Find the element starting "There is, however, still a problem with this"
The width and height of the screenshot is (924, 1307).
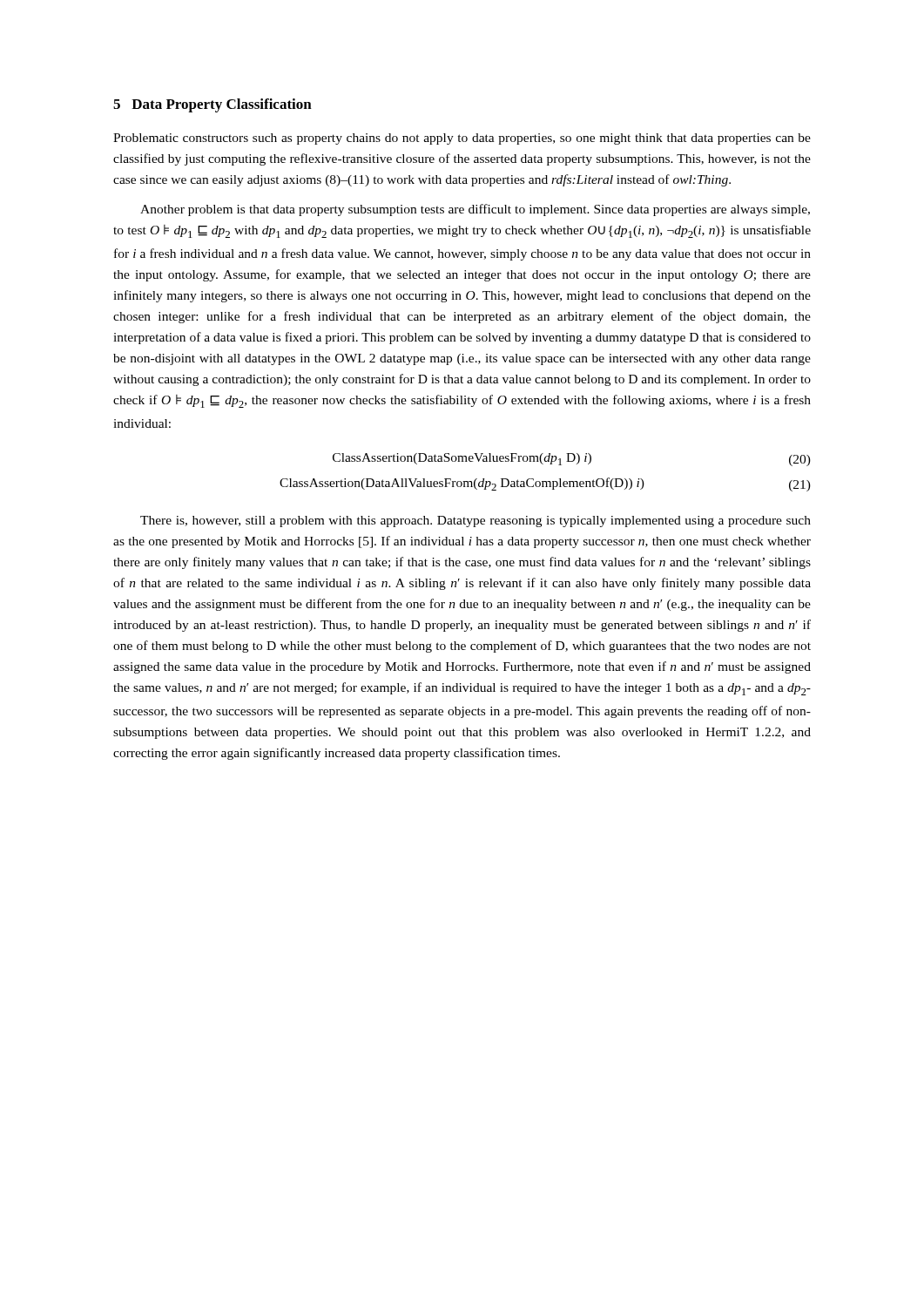[x=462, y=636]
